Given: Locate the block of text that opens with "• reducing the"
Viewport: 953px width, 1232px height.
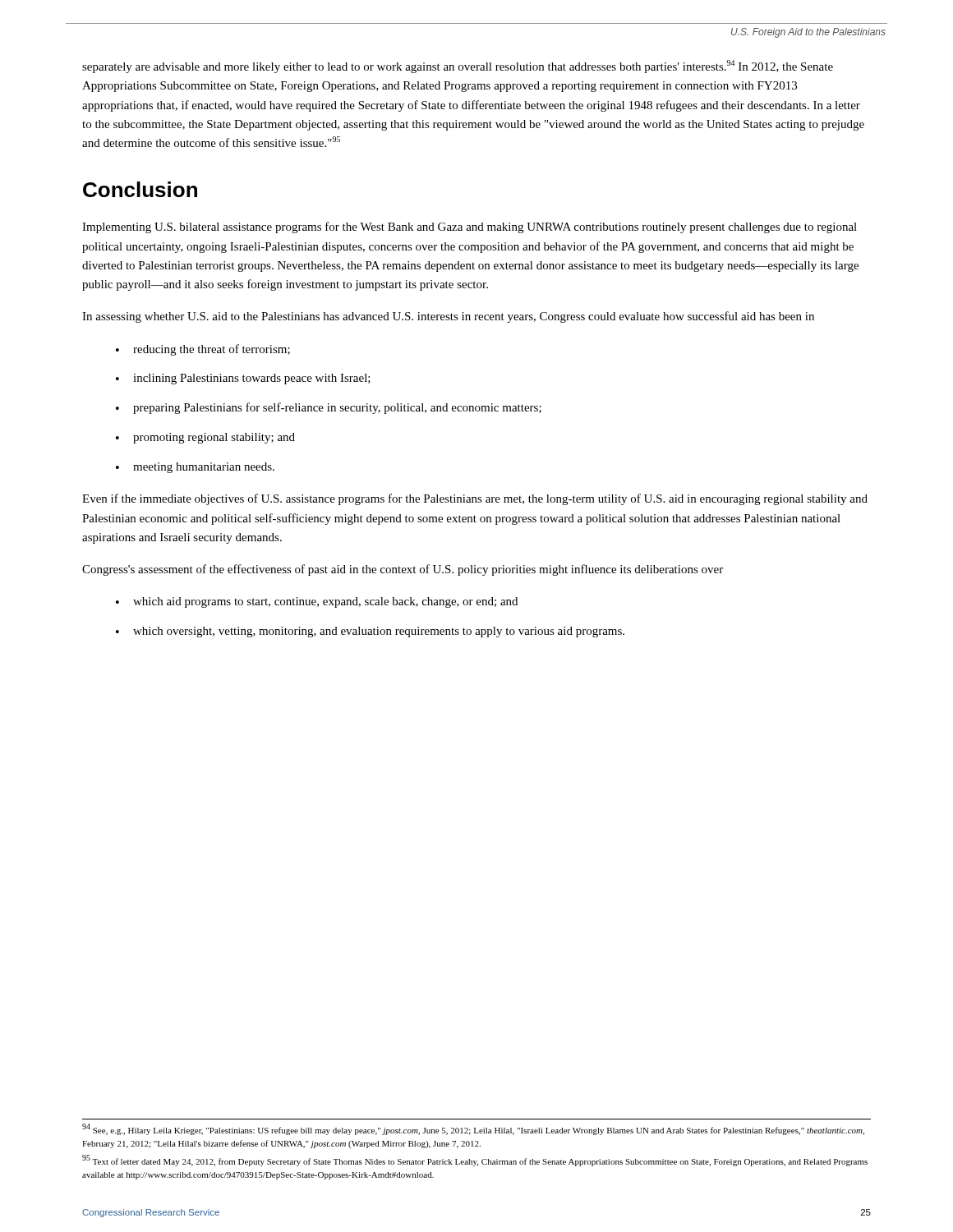Looking at the screenshot, I should pos(203,350).
